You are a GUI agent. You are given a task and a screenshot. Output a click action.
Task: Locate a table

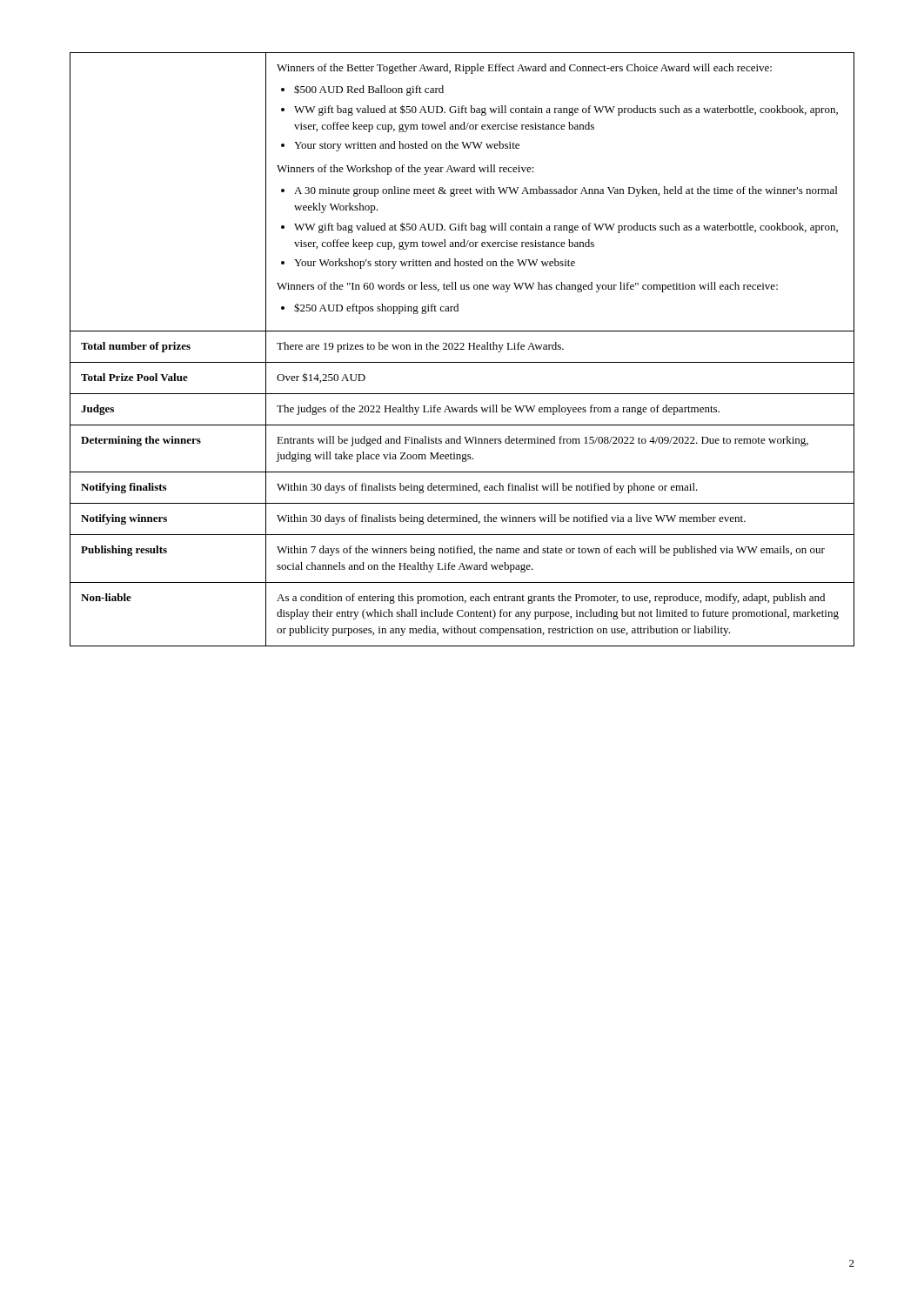tap(462, 349)
